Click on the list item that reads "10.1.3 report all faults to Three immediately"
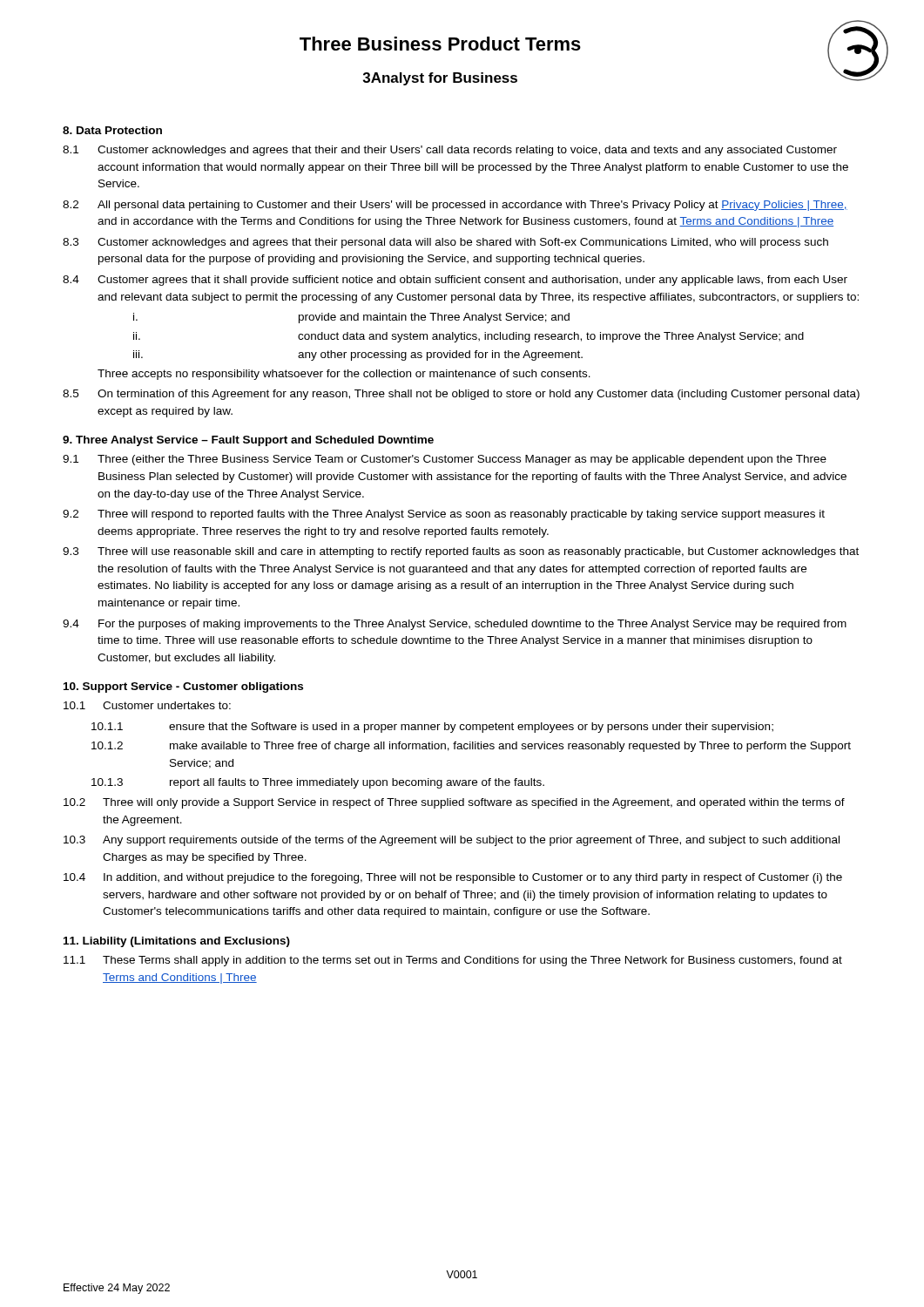The height and width of the screenshot is (1307, 924). click(462, 783)
